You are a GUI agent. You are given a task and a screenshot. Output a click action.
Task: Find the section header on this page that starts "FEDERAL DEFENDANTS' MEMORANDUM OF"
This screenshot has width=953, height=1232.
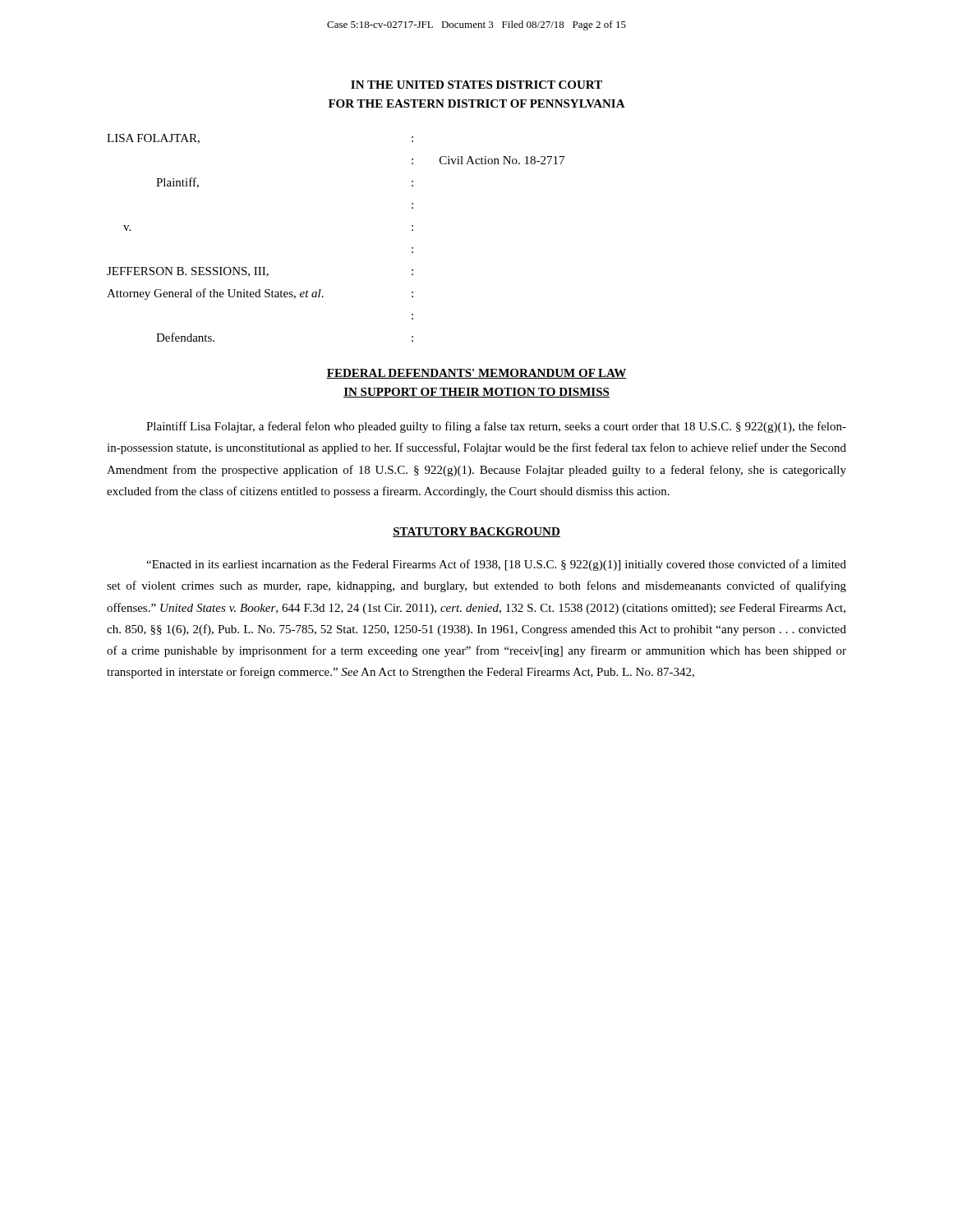click(476, 382)
